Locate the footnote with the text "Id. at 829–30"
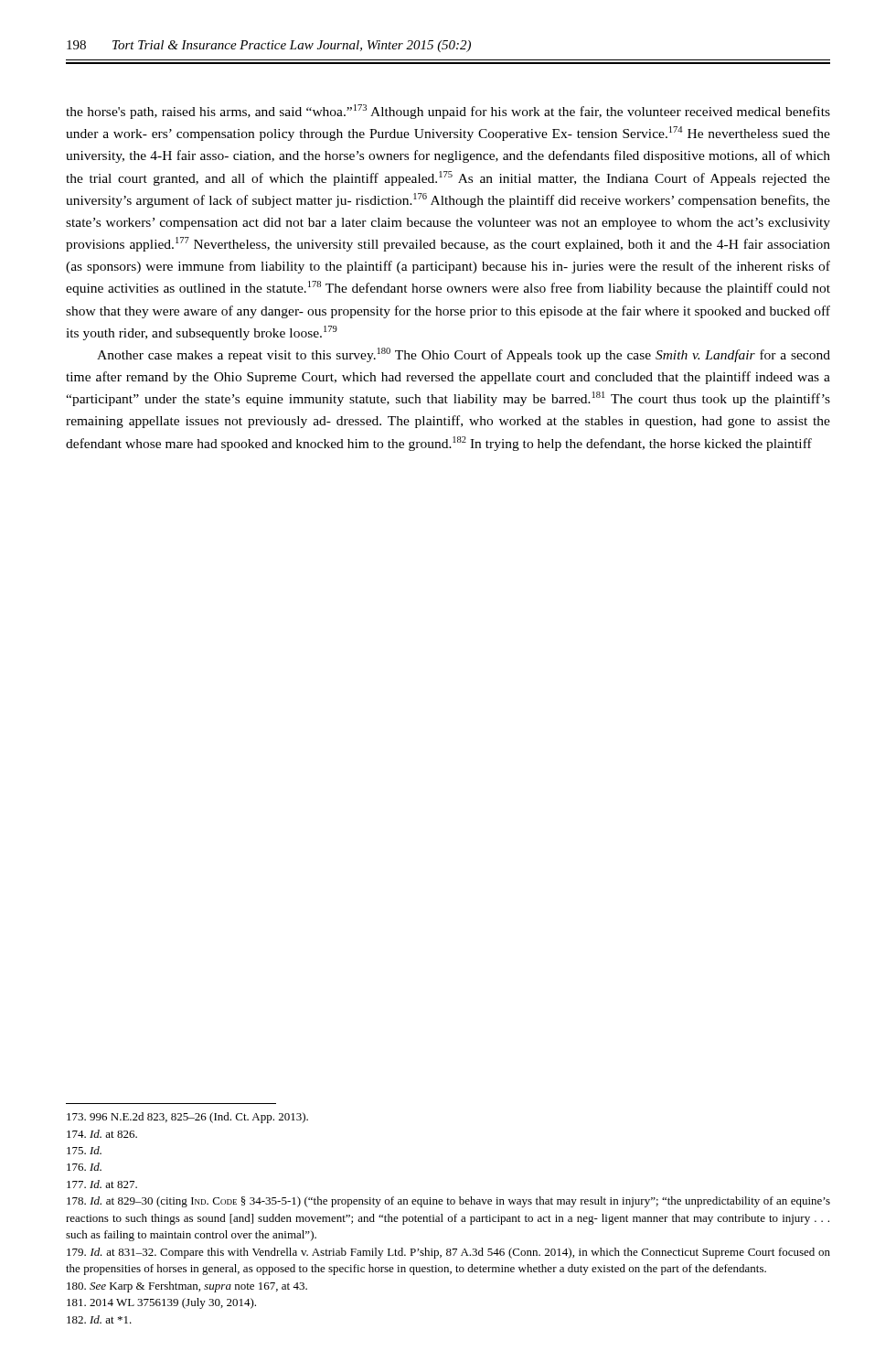896x1372 pixels. [x=448, y=1218]
